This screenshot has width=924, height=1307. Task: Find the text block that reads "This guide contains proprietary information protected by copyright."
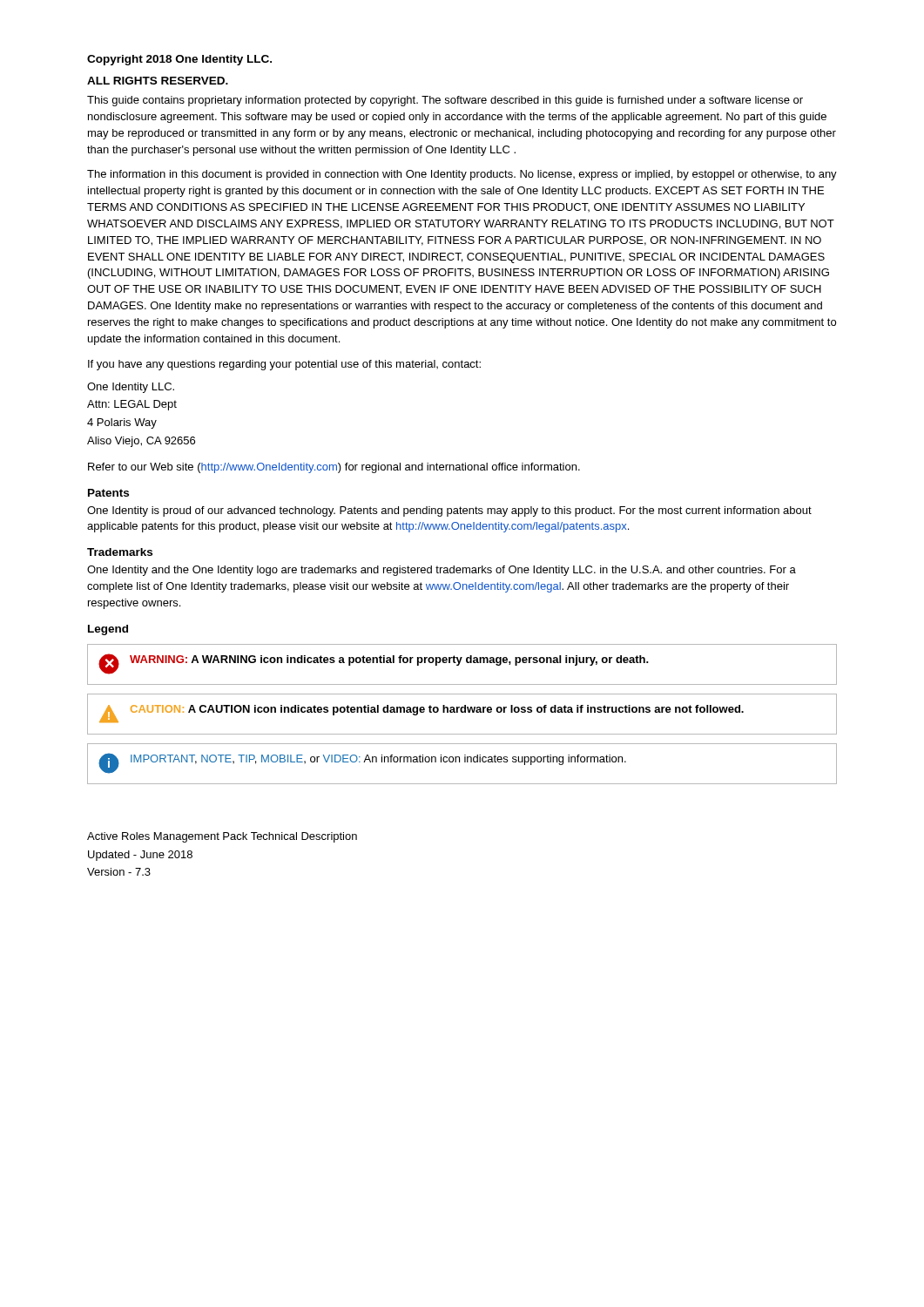(x=462, y=124)
